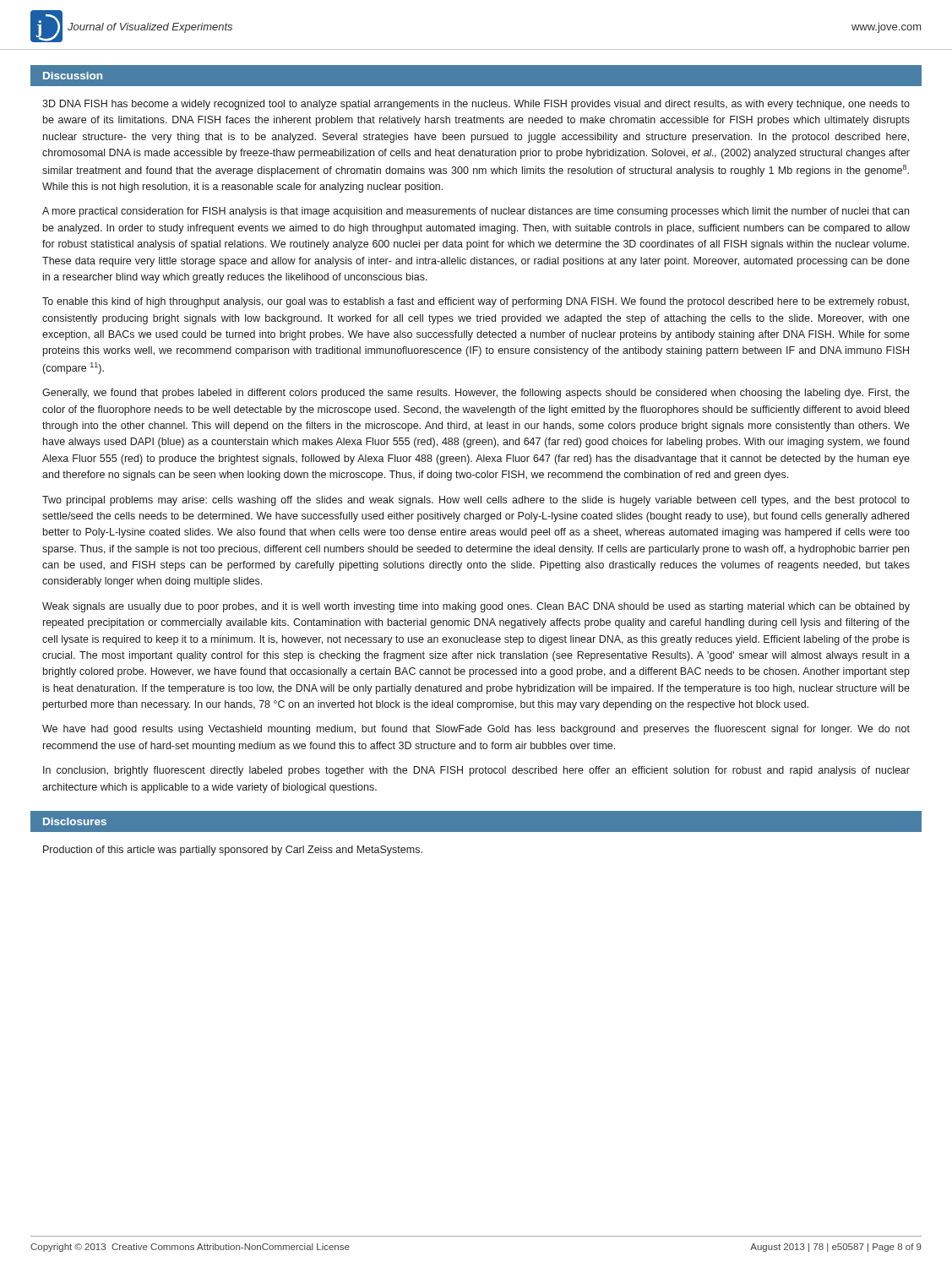The image size is (952, 1267).
Task: Locate the block of text that opens with "In conclusion, brightly fluorescent directly"
Action: (476, 779)
